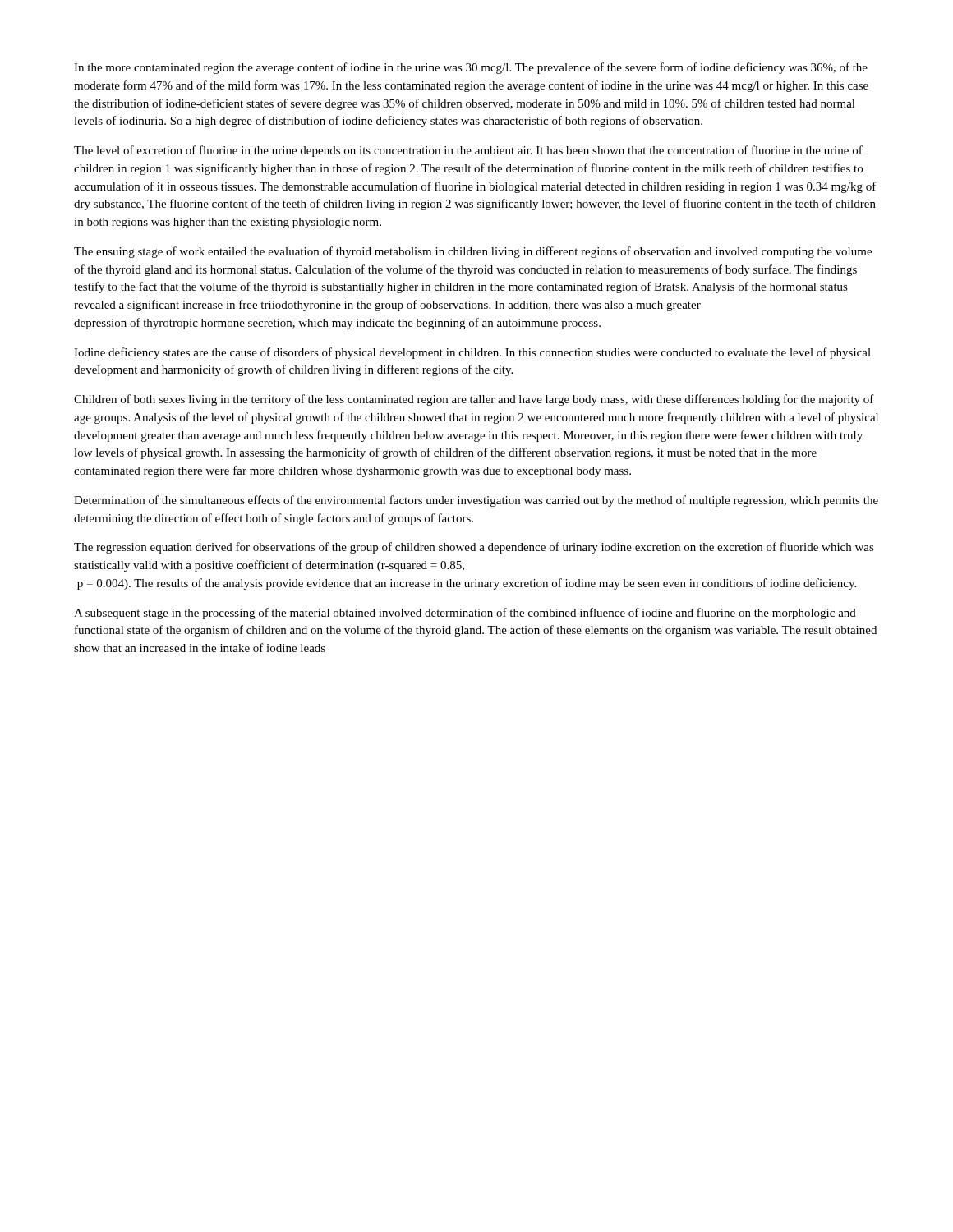Screen dimensions: 1232x953
Task: Click on the passage starting "The level of excretion of"
Action: [475, 186]
